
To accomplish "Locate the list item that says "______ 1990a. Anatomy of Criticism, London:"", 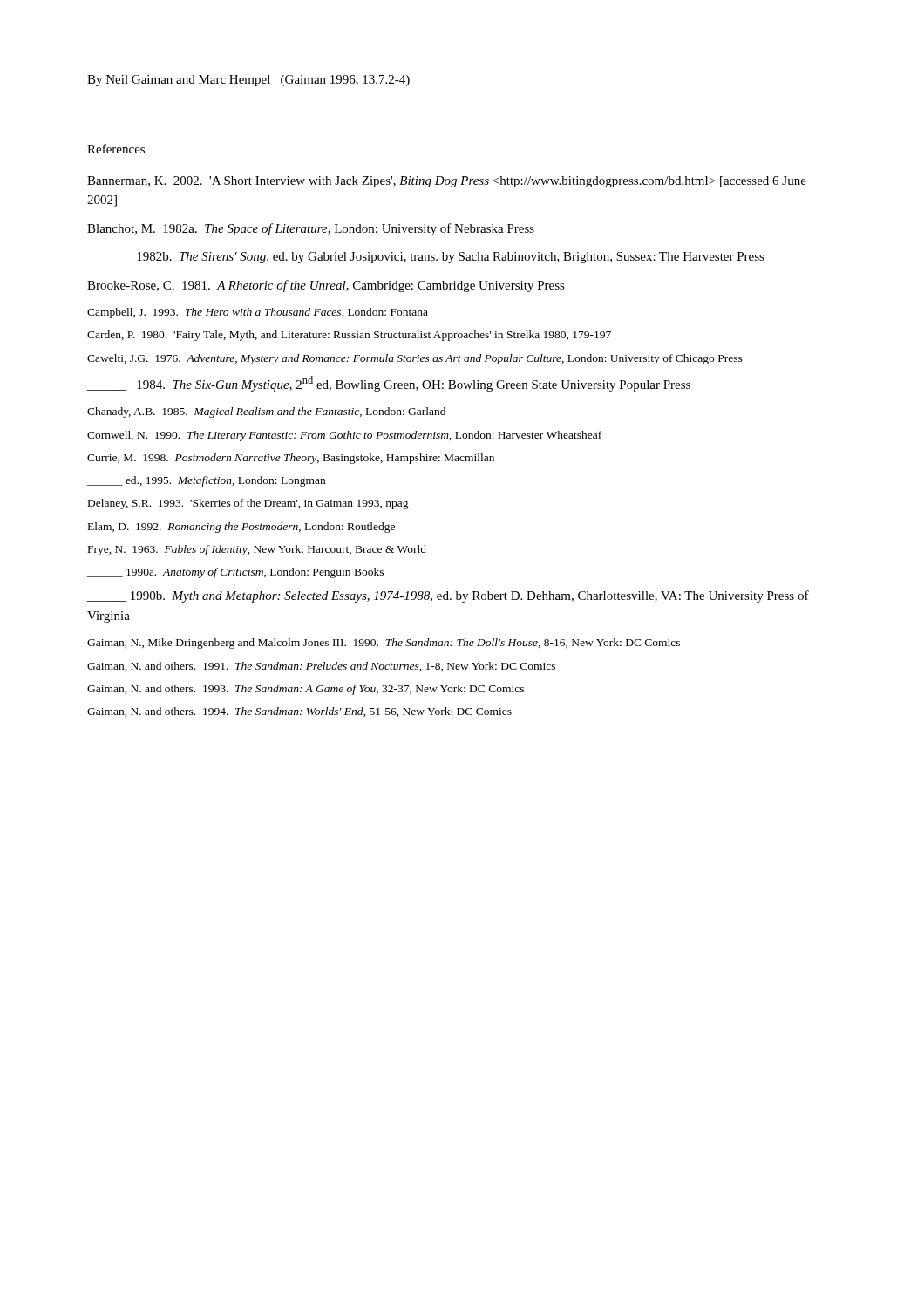I will click(236, 572).
